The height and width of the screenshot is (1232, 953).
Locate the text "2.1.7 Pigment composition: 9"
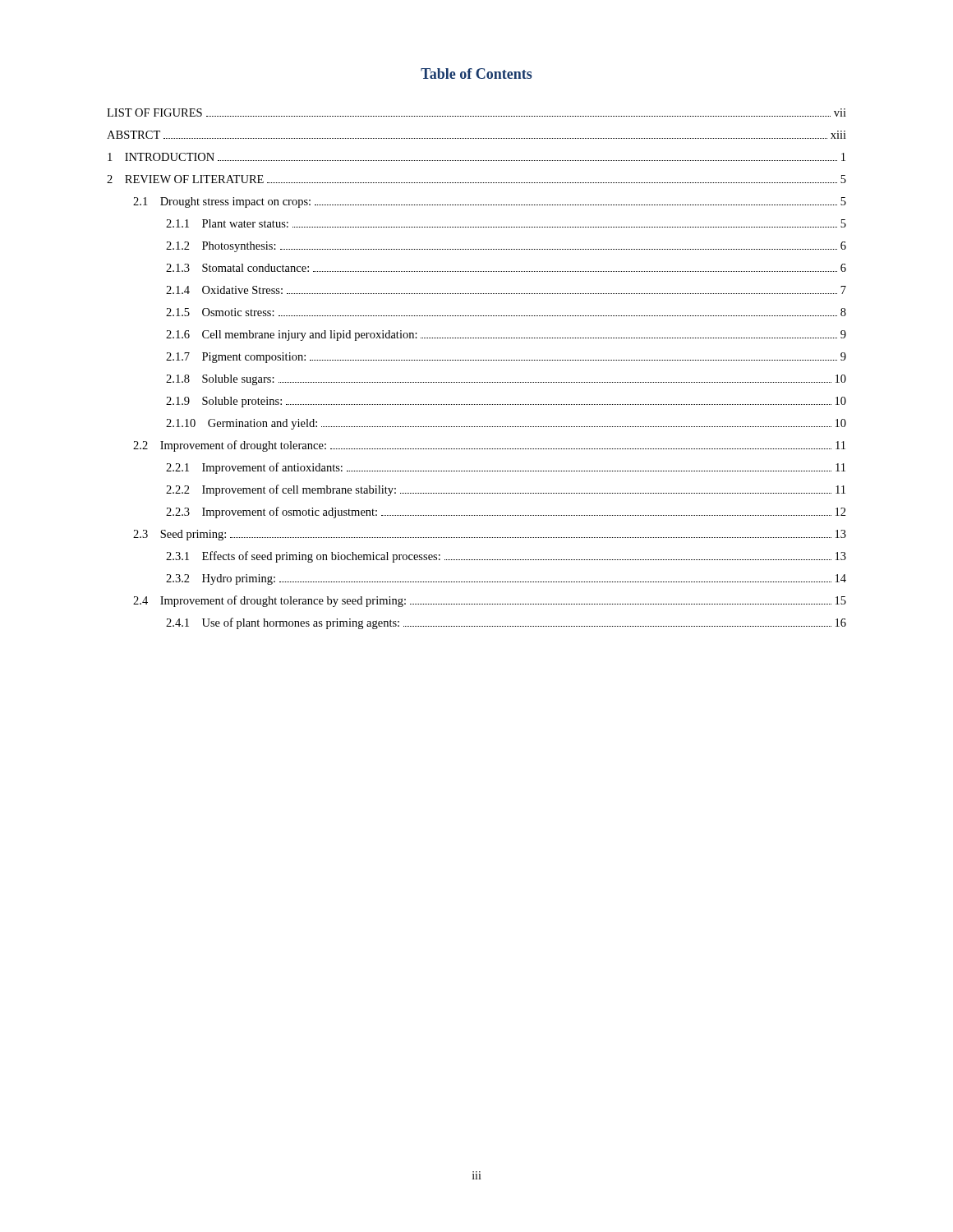click(x=506, y=357)
